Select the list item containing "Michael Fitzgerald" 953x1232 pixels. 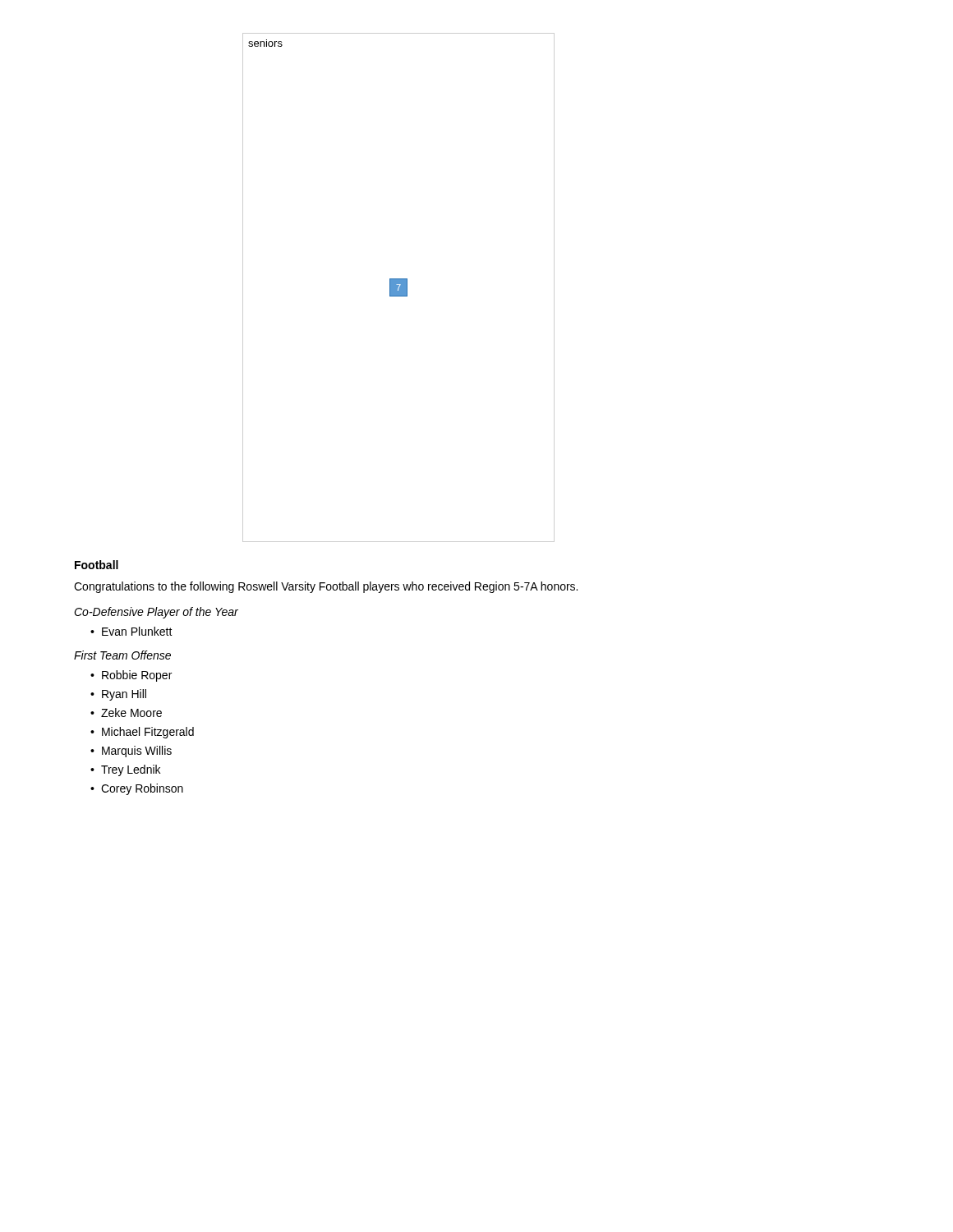pyautogui.click(x=148, y=732)
